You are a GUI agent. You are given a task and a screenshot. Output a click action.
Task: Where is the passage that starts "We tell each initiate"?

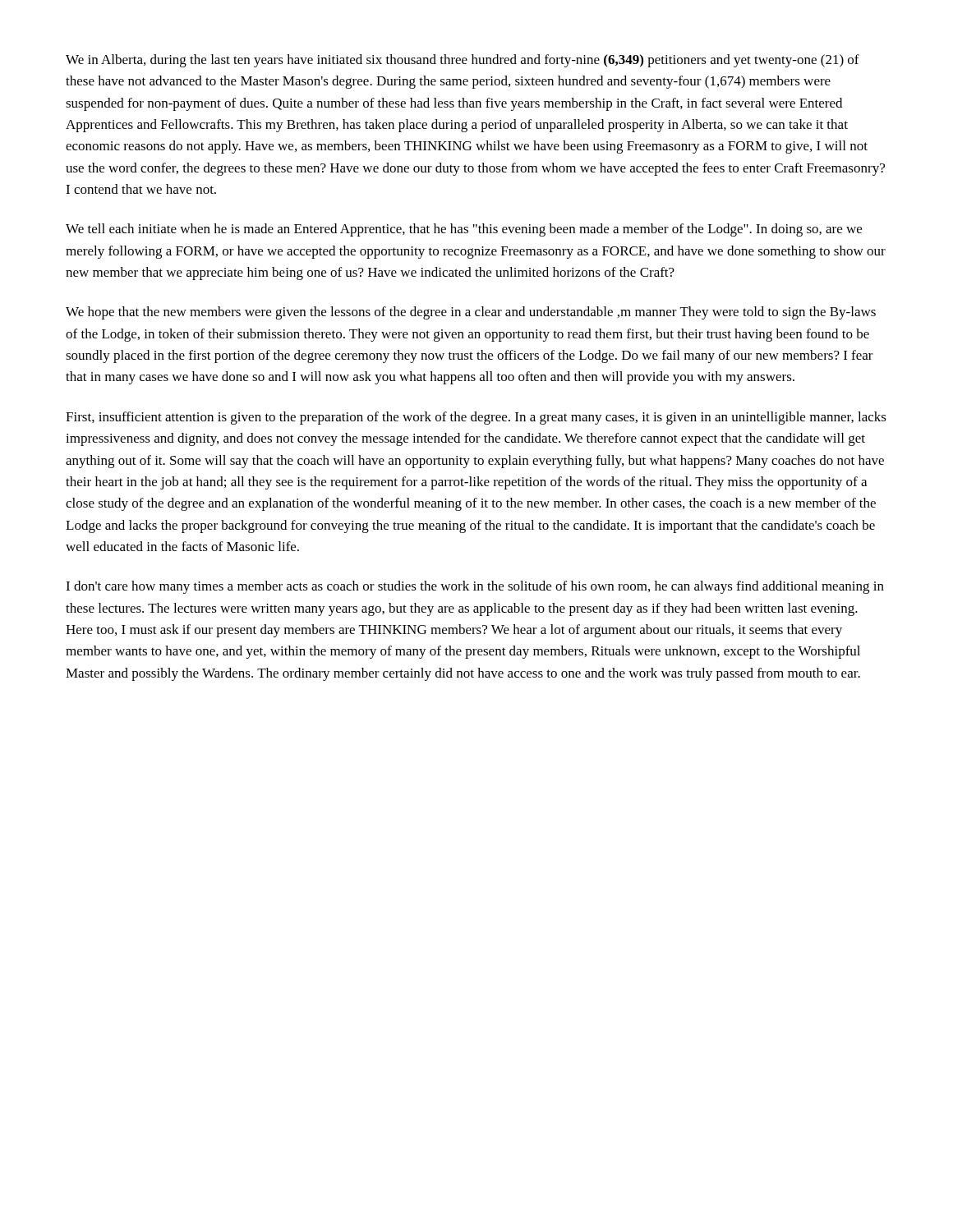[x=475, y=251]
